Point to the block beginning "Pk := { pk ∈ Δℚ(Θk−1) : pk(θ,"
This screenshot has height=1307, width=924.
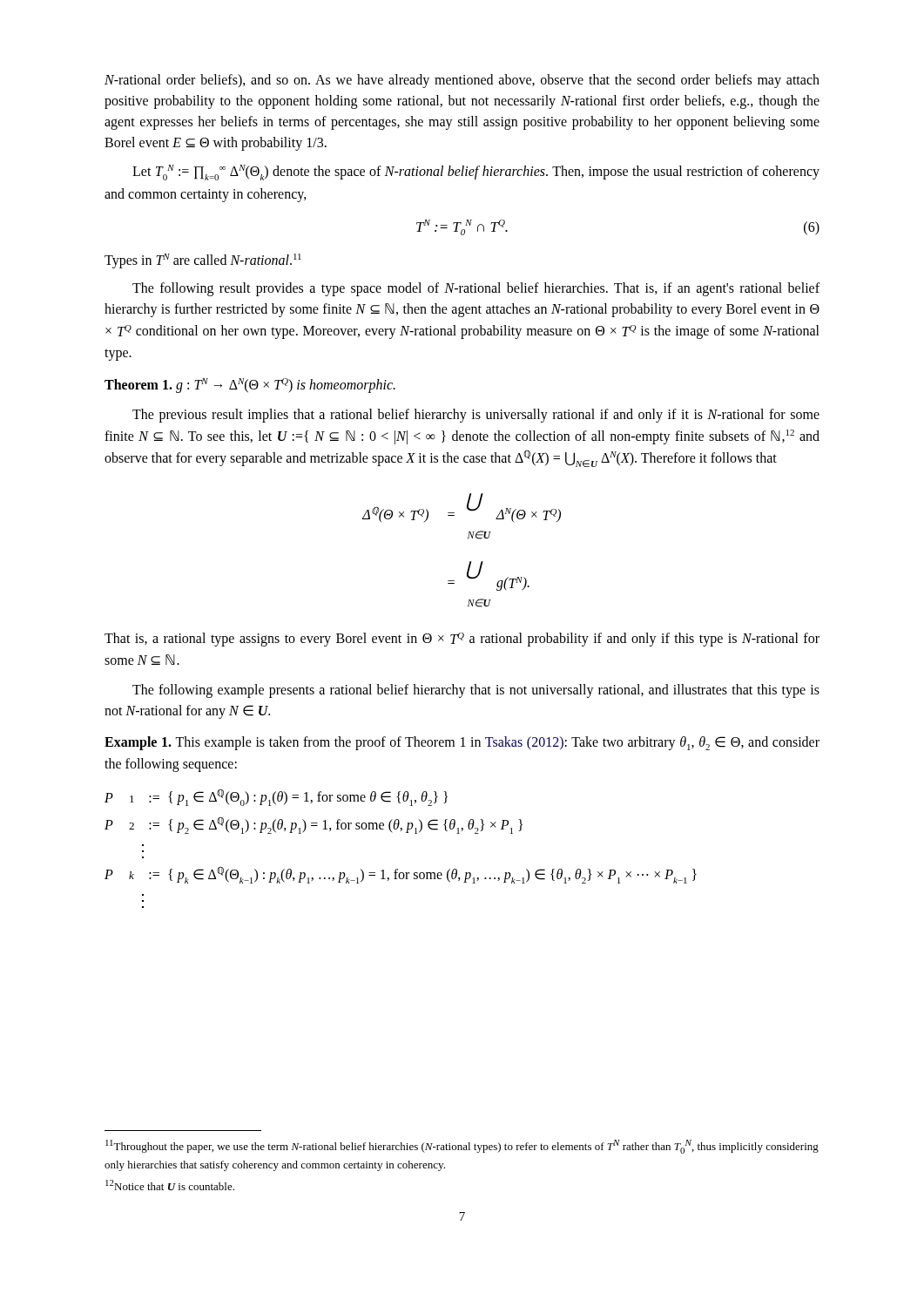[401, 875]
